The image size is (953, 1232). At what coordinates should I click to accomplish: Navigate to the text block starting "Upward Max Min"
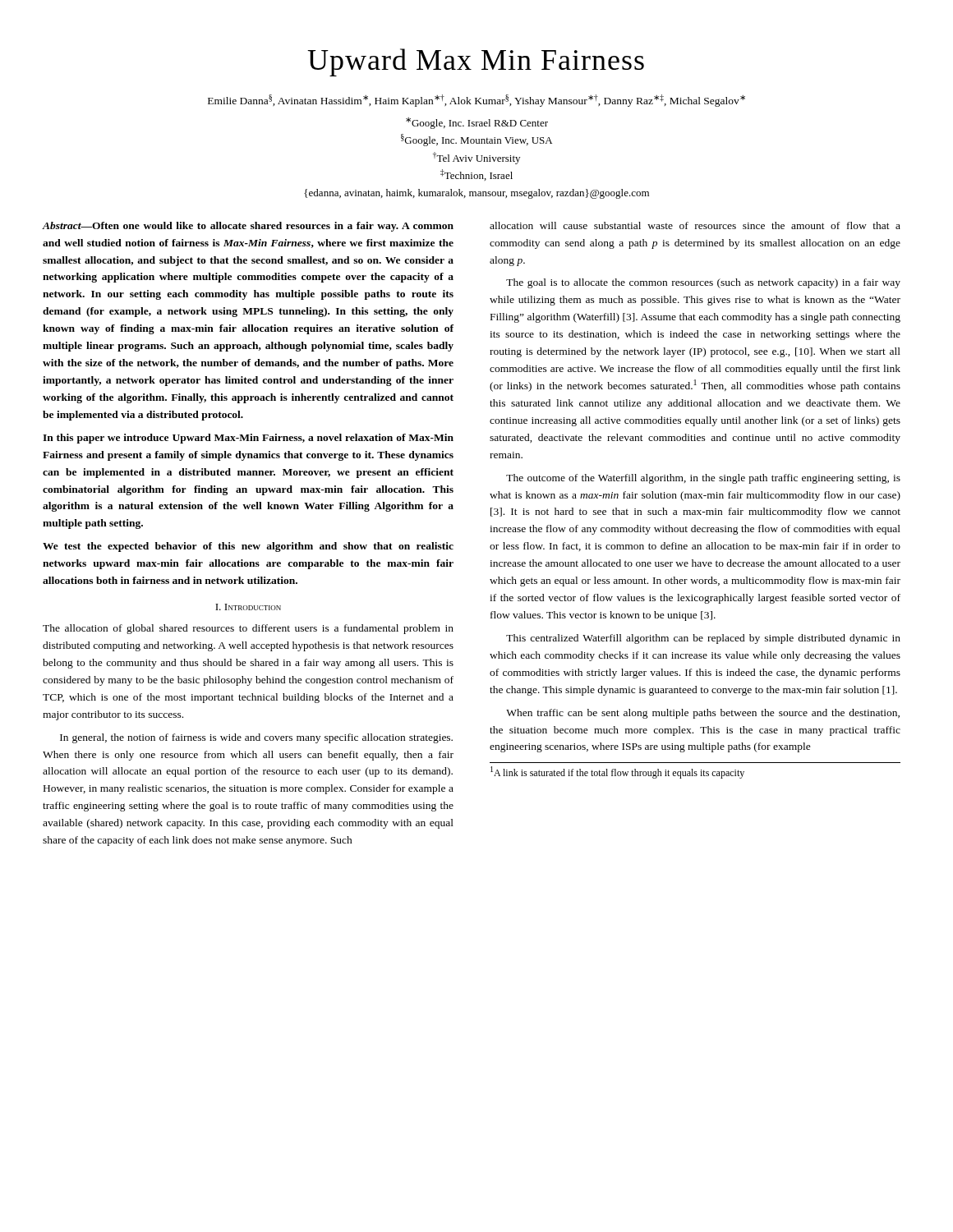(x=476, y=60)
